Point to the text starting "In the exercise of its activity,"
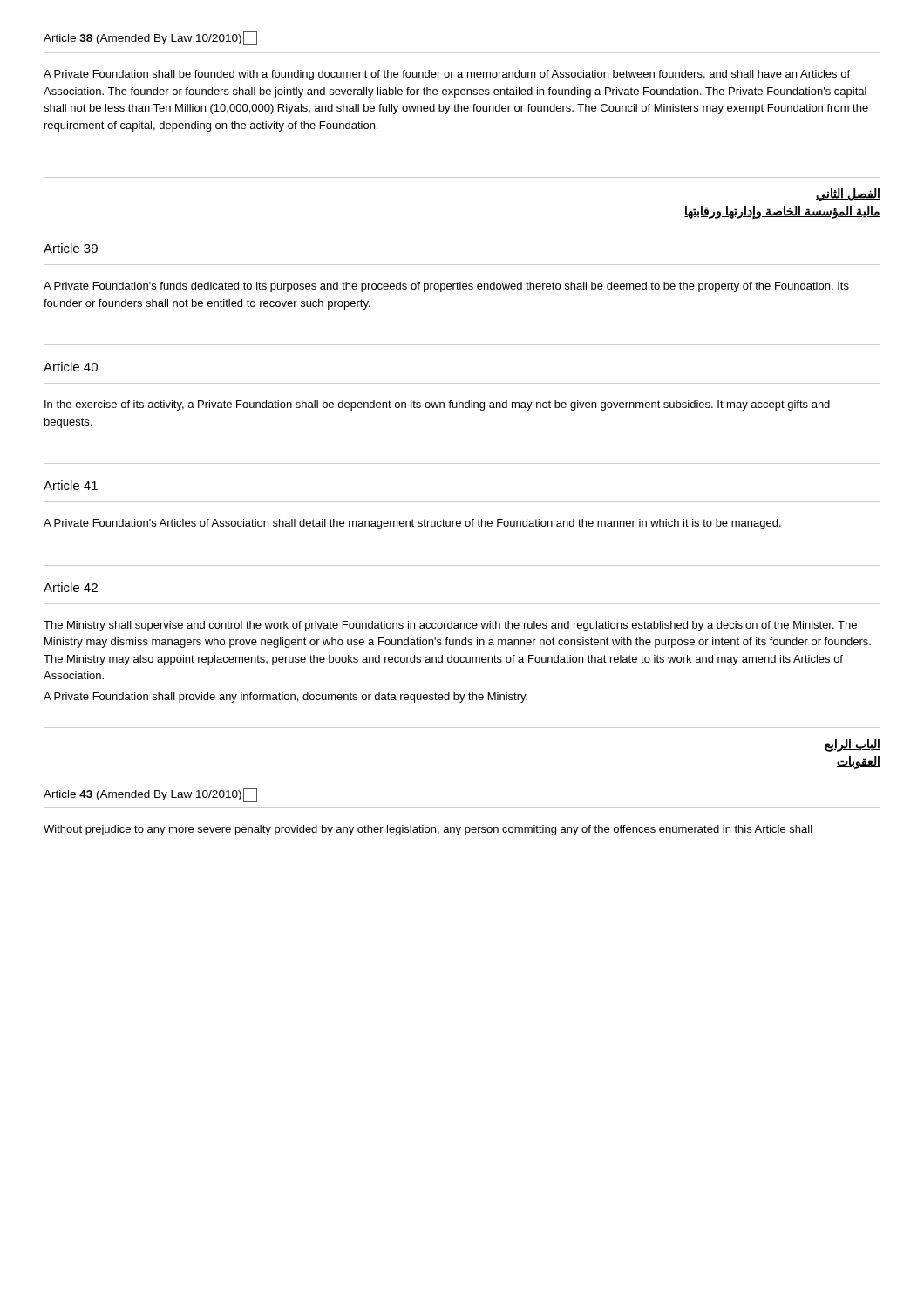 pos(462,413)
